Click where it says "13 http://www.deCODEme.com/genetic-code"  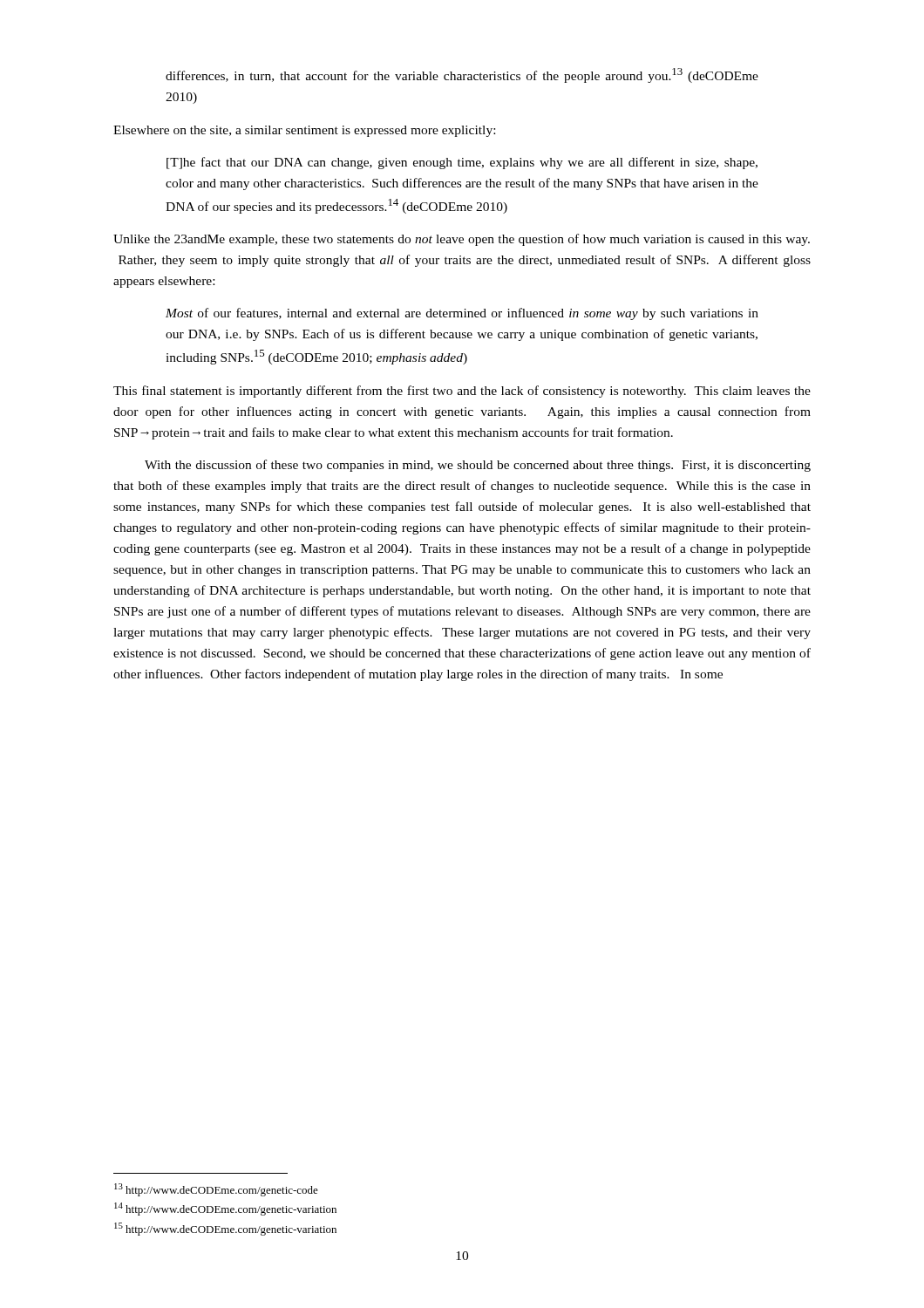click(x=216, y=1188)
